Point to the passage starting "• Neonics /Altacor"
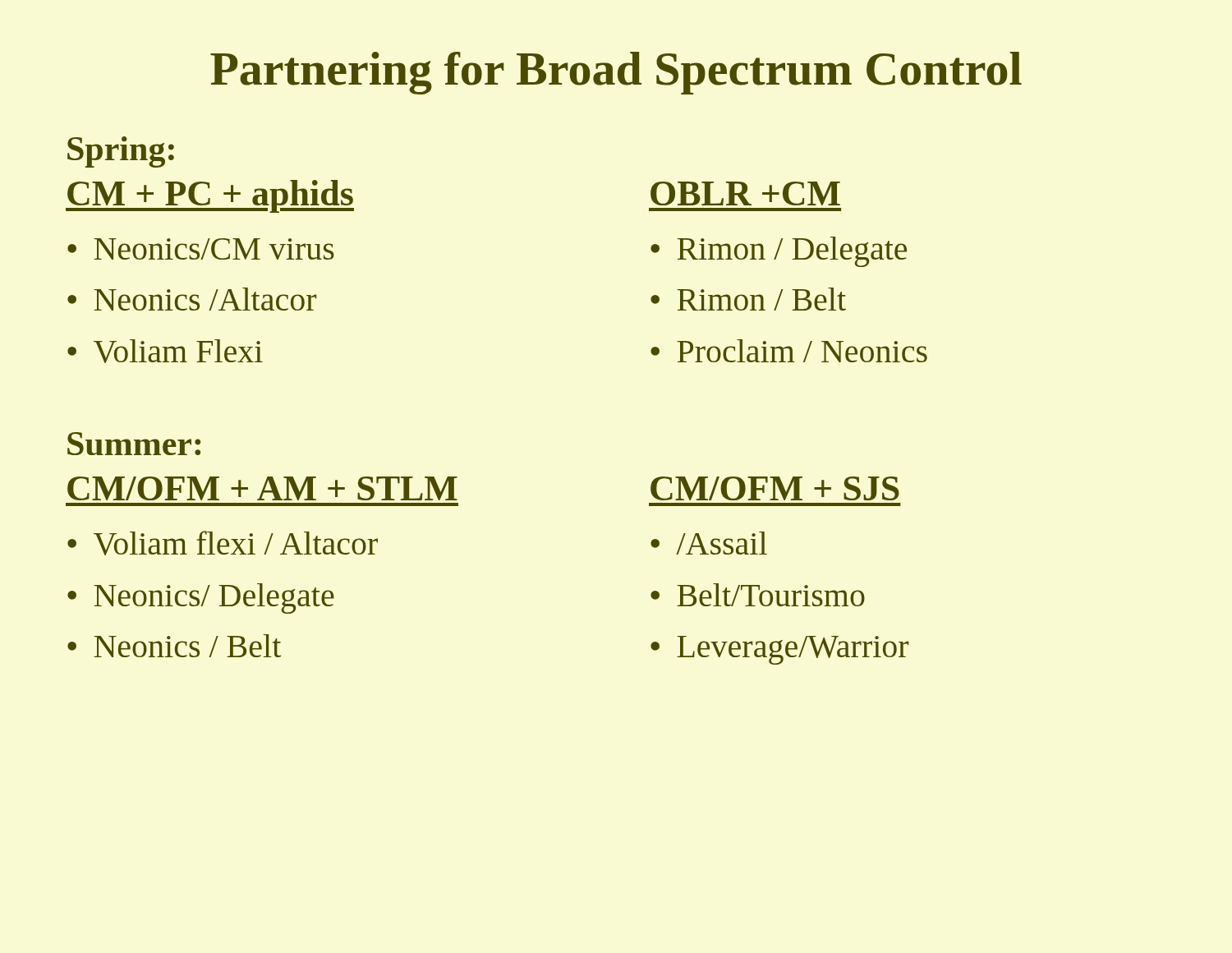This screenshot has width=1232, height=953. pos(191,300)
